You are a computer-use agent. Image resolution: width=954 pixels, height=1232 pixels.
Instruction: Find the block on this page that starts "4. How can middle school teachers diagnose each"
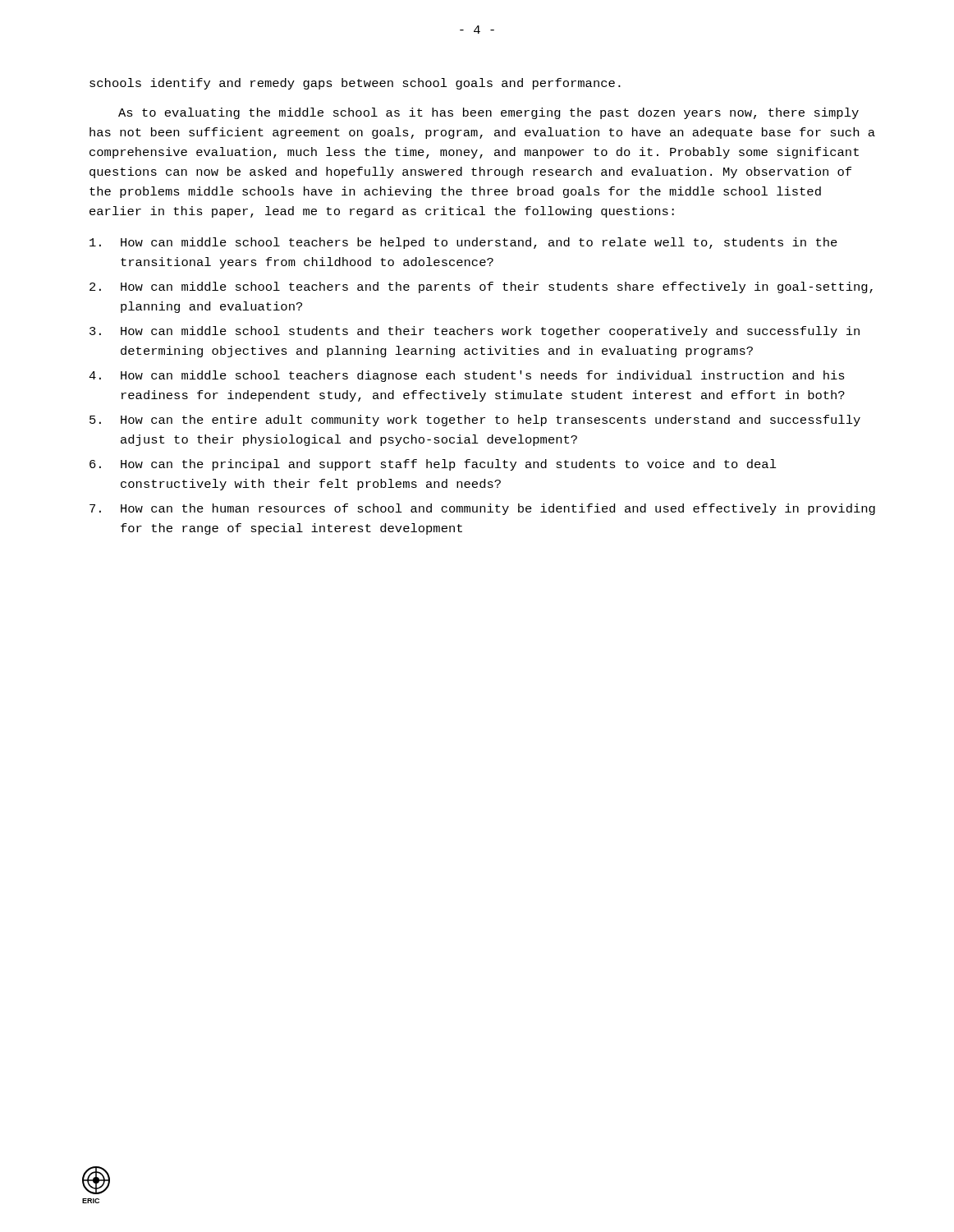tap(484, 386)
